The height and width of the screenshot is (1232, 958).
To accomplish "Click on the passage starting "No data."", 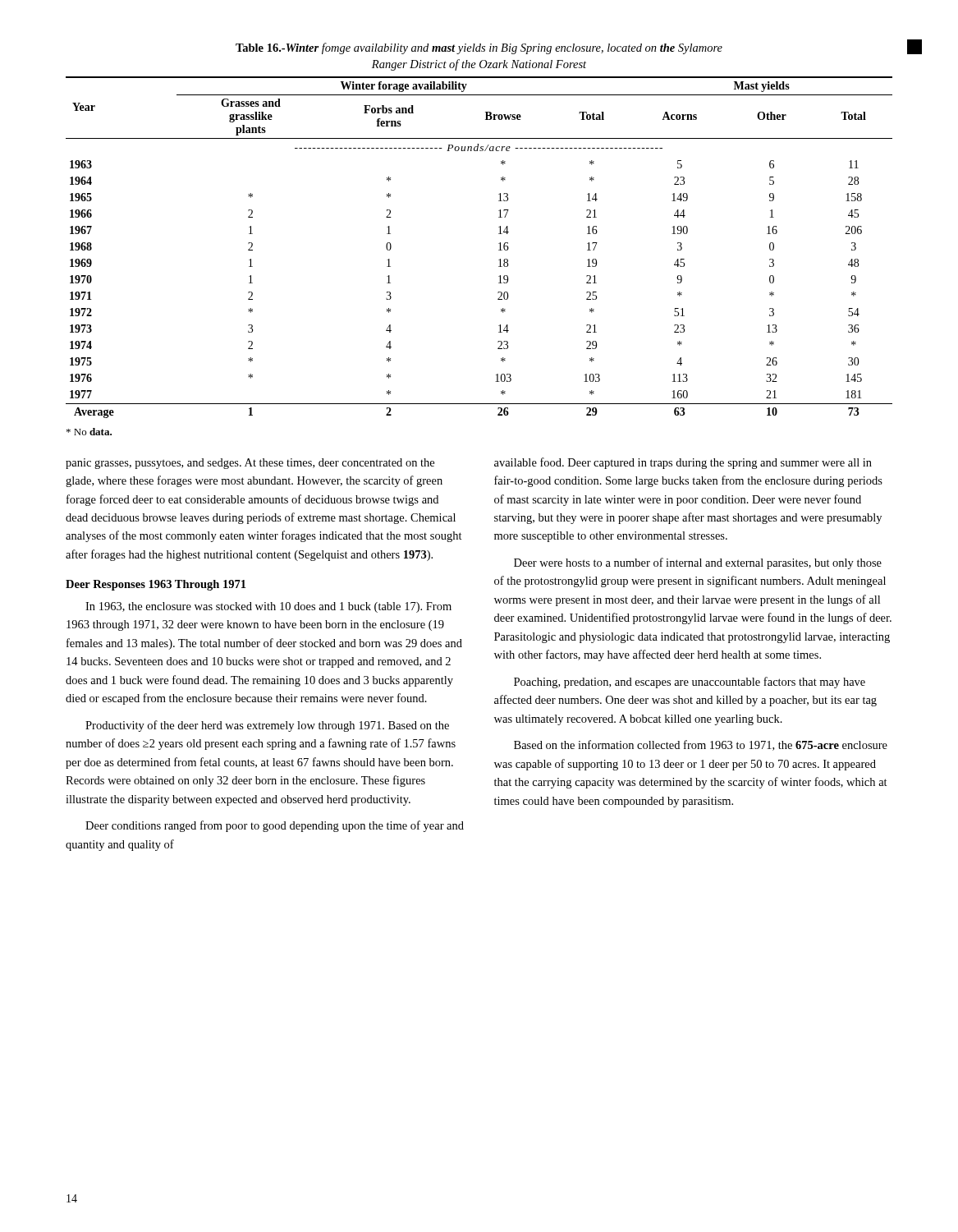I will 89,431.
